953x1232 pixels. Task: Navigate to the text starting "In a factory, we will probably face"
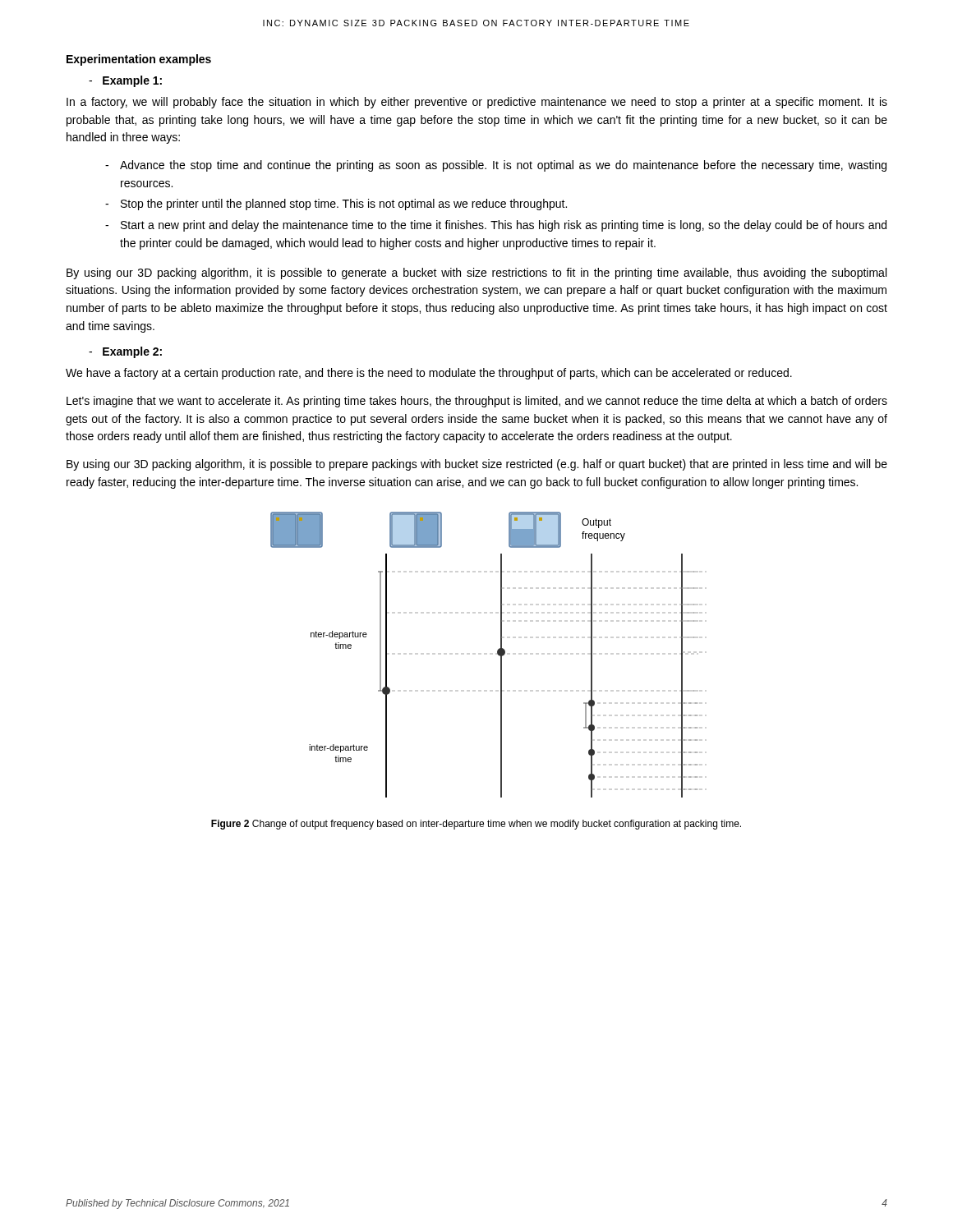coord(476,120)
